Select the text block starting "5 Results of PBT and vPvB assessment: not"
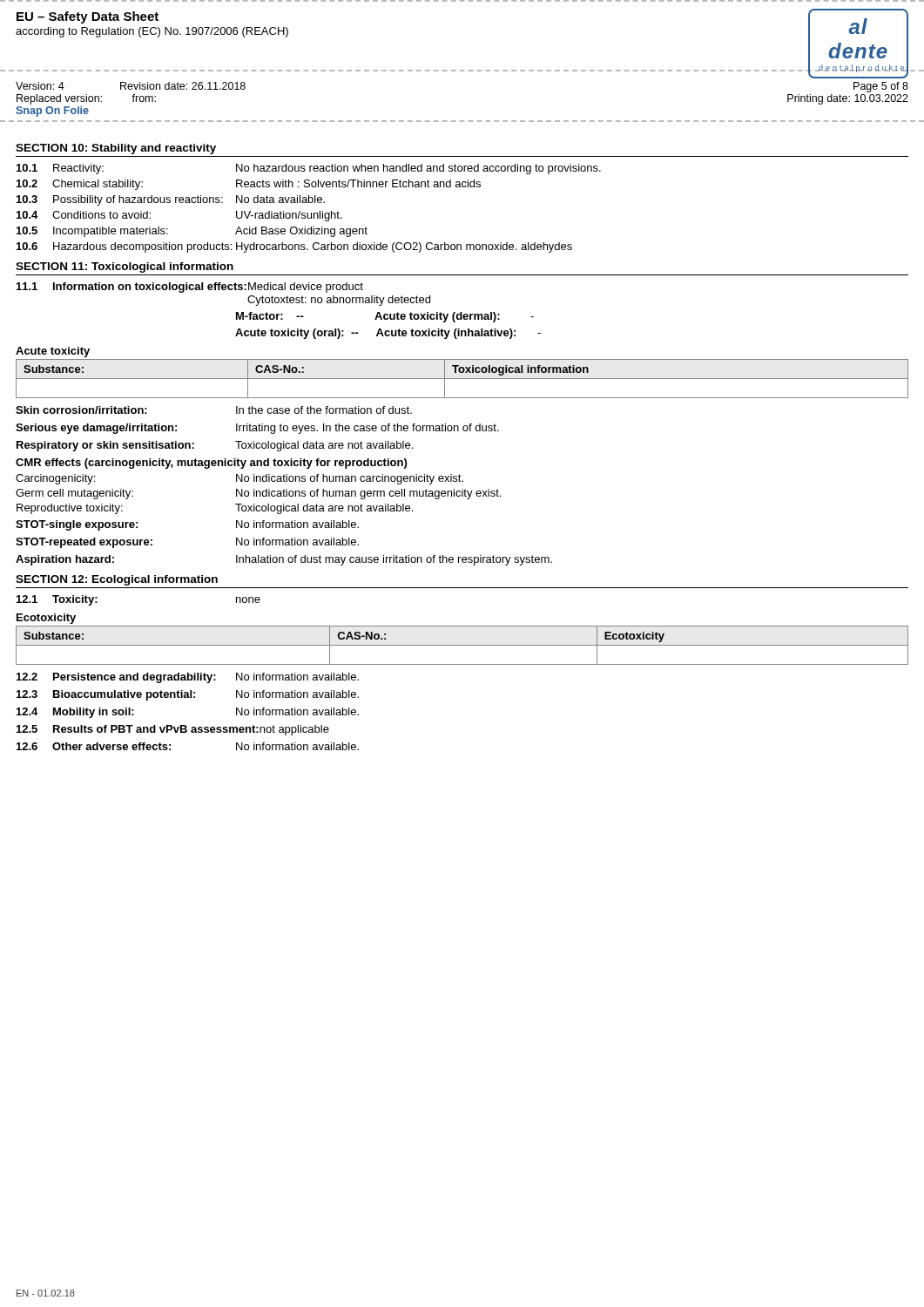The width and height of the screenshot is (924, 1307). click(x=173, y=730)
